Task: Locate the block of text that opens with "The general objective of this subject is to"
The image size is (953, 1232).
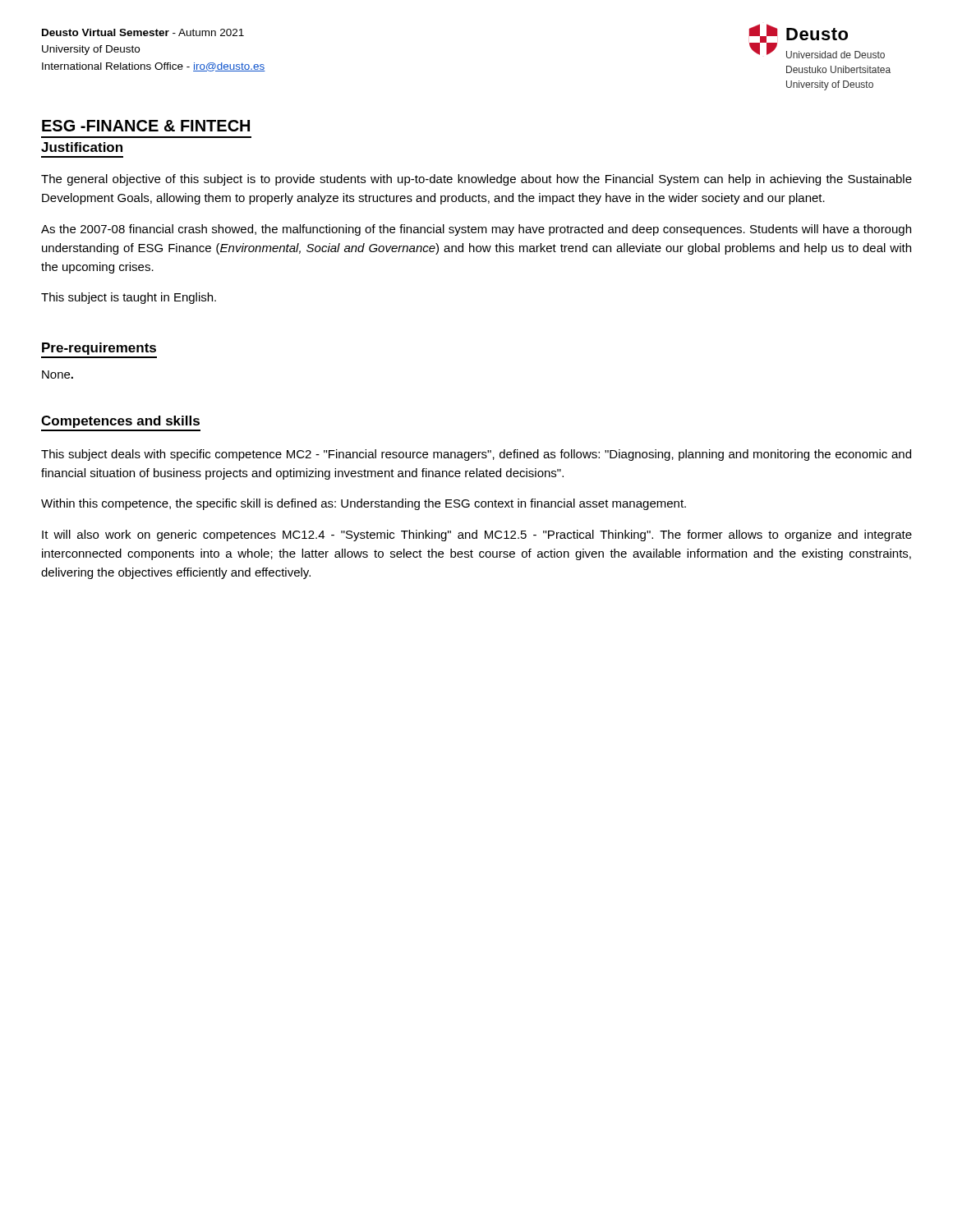Action: click(476, 188)
